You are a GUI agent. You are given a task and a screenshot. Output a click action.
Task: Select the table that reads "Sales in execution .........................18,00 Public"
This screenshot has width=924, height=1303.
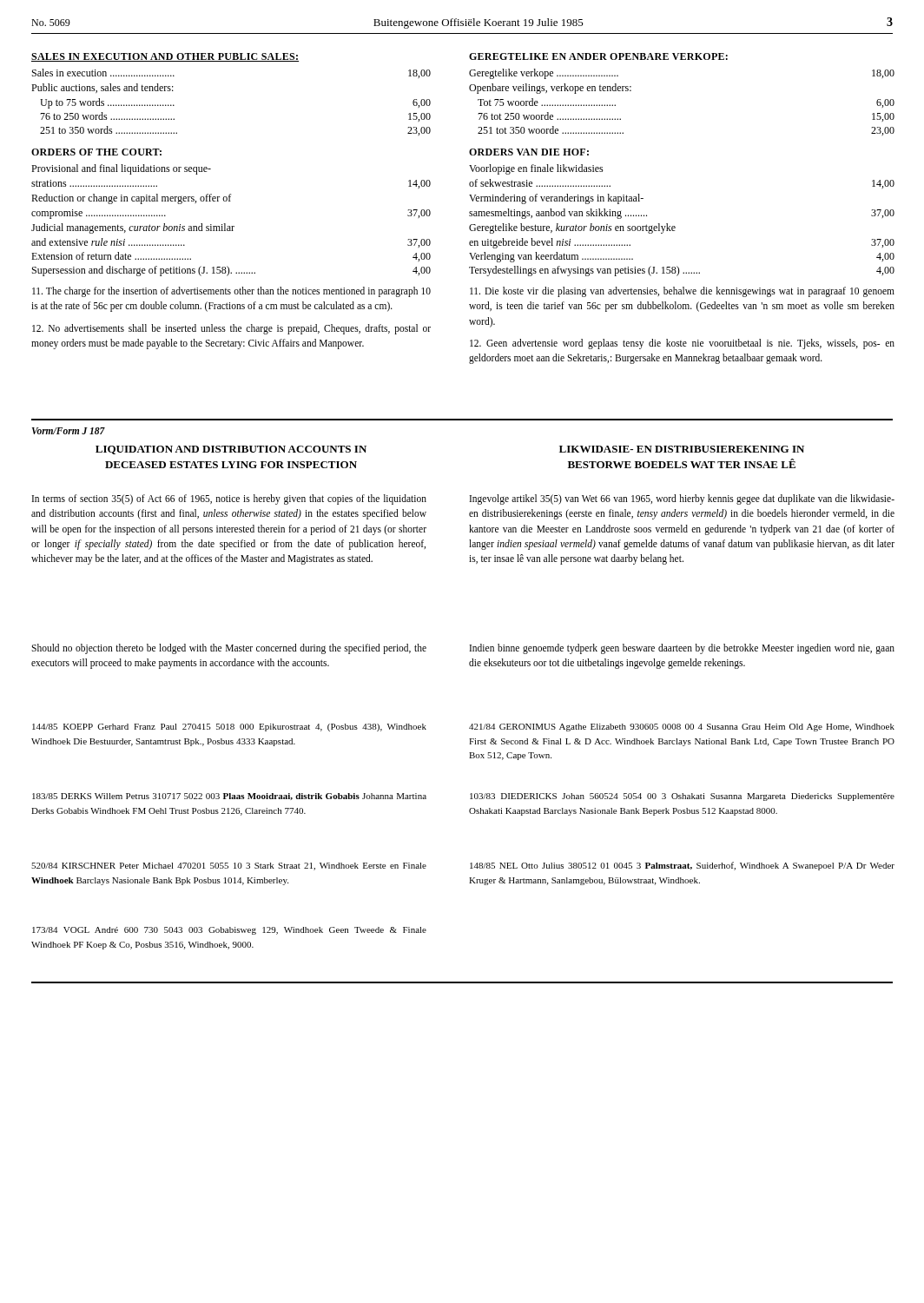pyautogui.click(x=231, y=102)
